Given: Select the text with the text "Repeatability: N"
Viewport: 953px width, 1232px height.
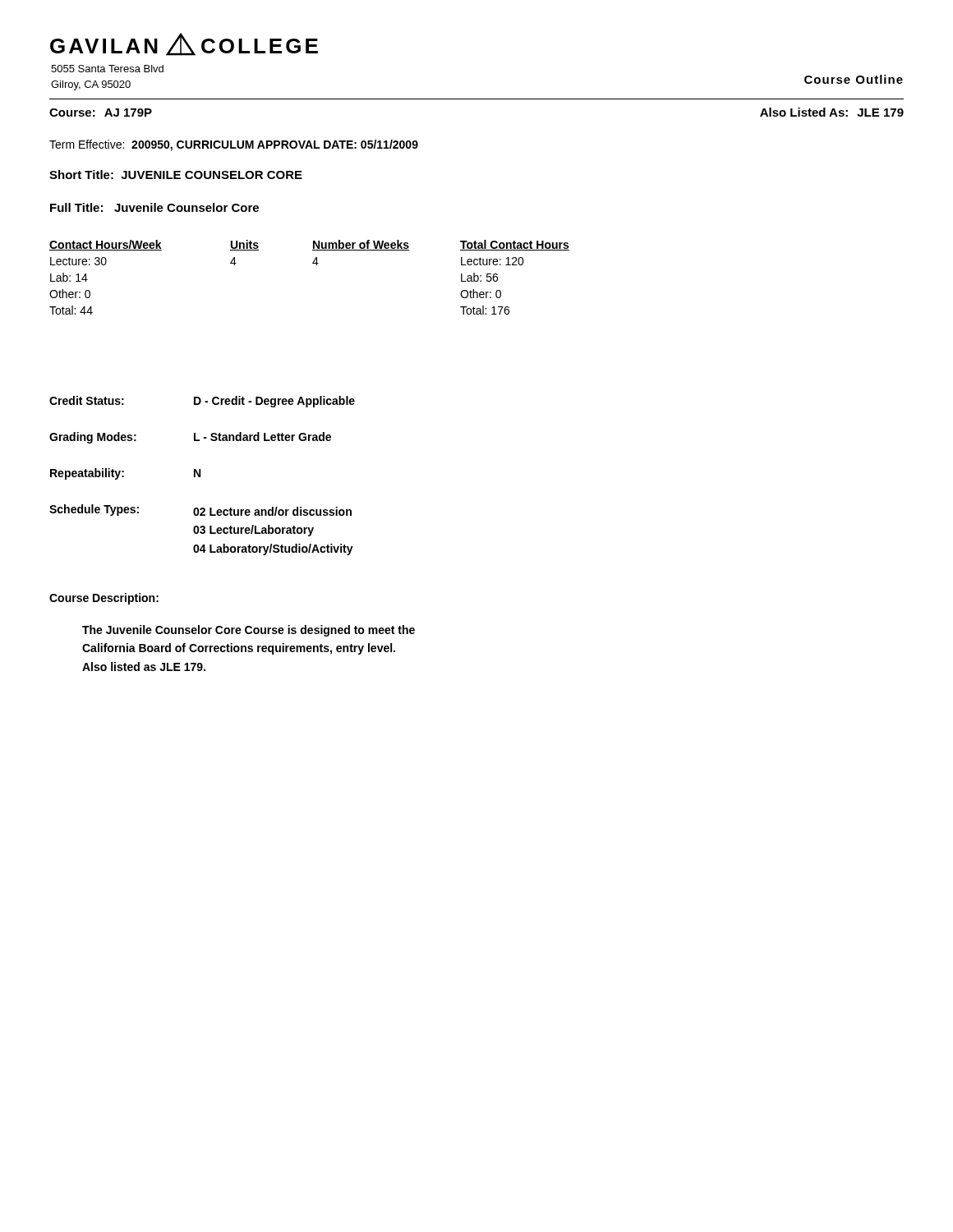Looking at the screenshot, I should (125, 473).
